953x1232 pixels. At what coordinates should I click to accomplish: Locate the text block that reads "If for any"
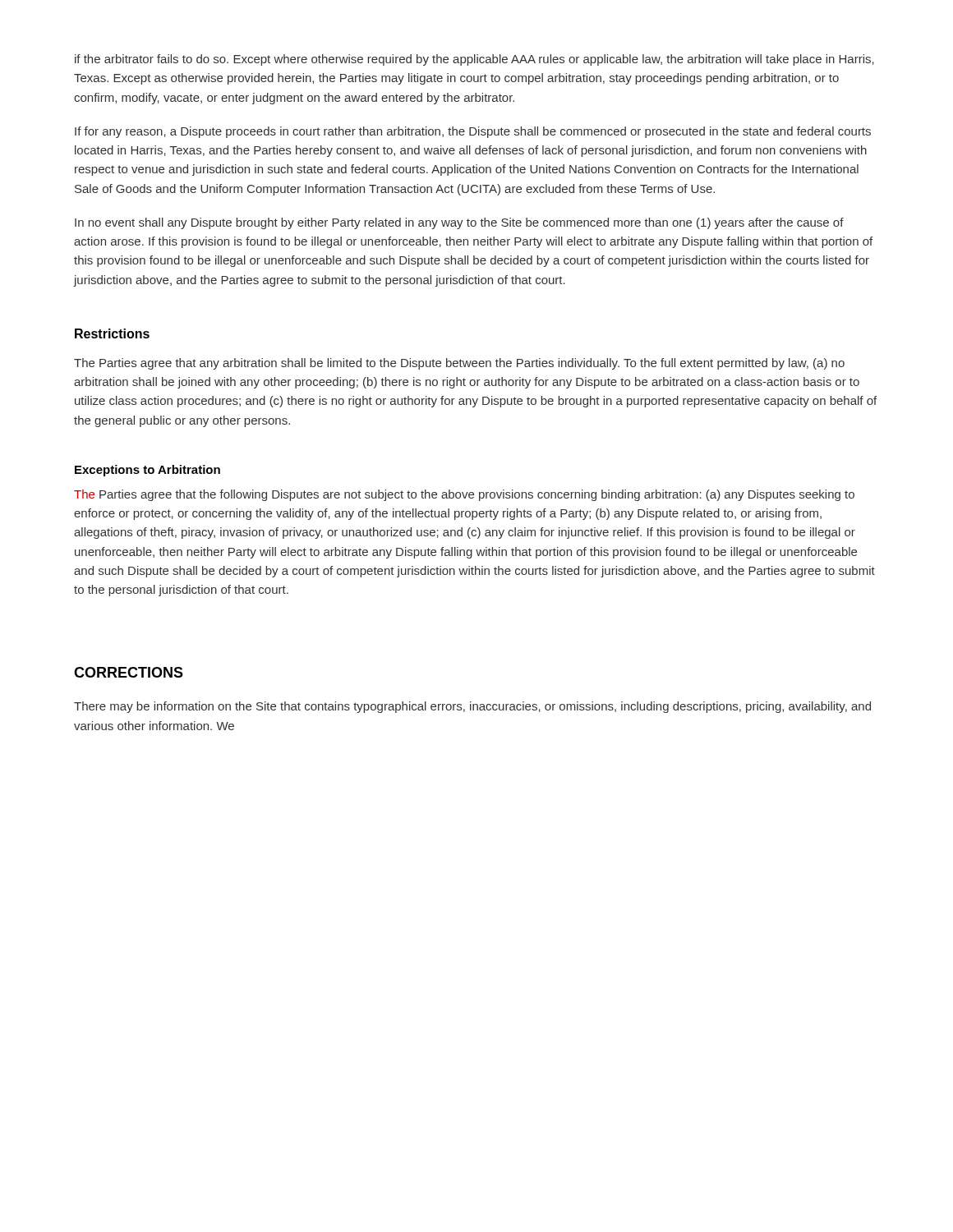pyautogui.click(x=473, y=159)
